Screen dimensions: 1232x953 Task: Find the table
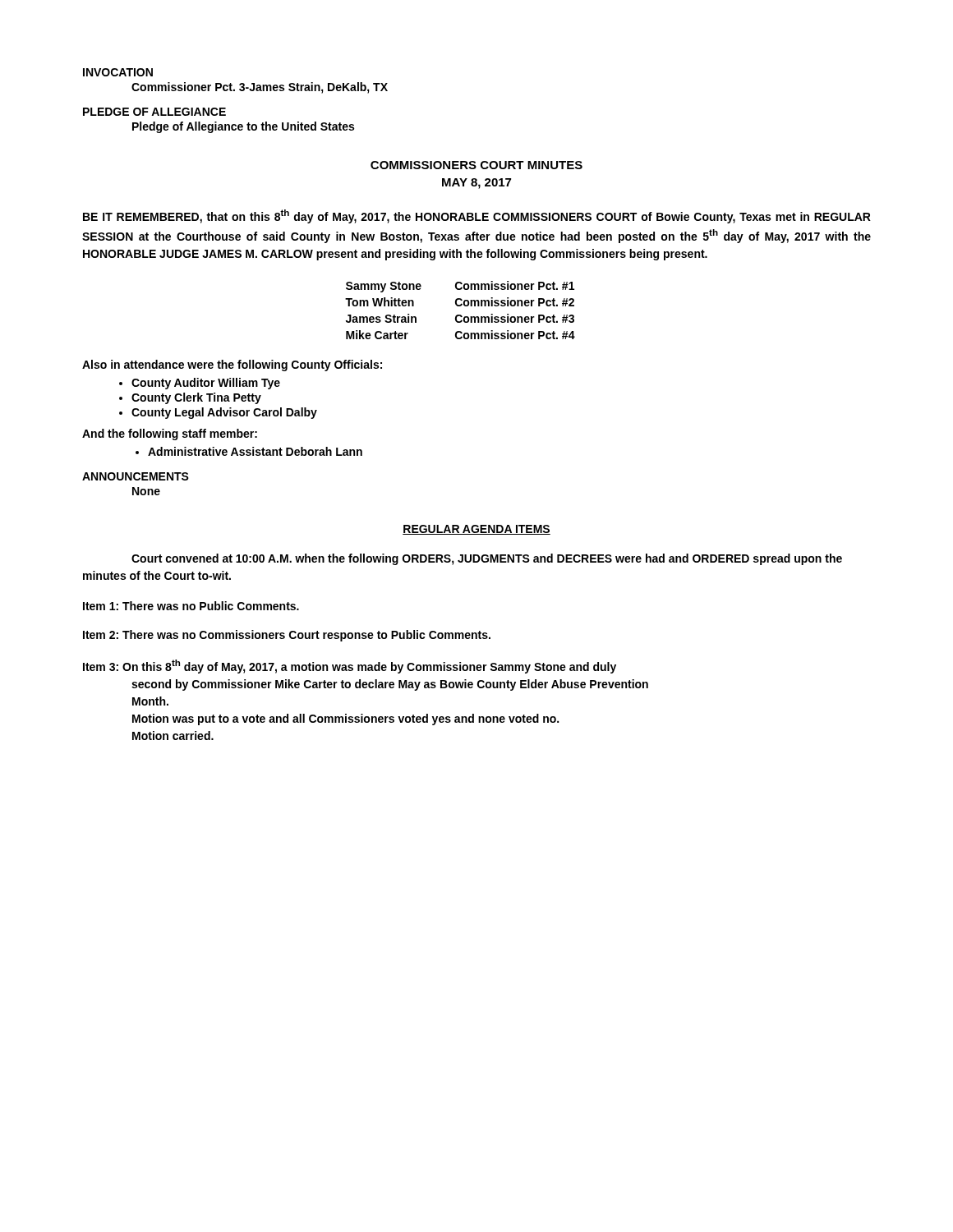point(476,311)
